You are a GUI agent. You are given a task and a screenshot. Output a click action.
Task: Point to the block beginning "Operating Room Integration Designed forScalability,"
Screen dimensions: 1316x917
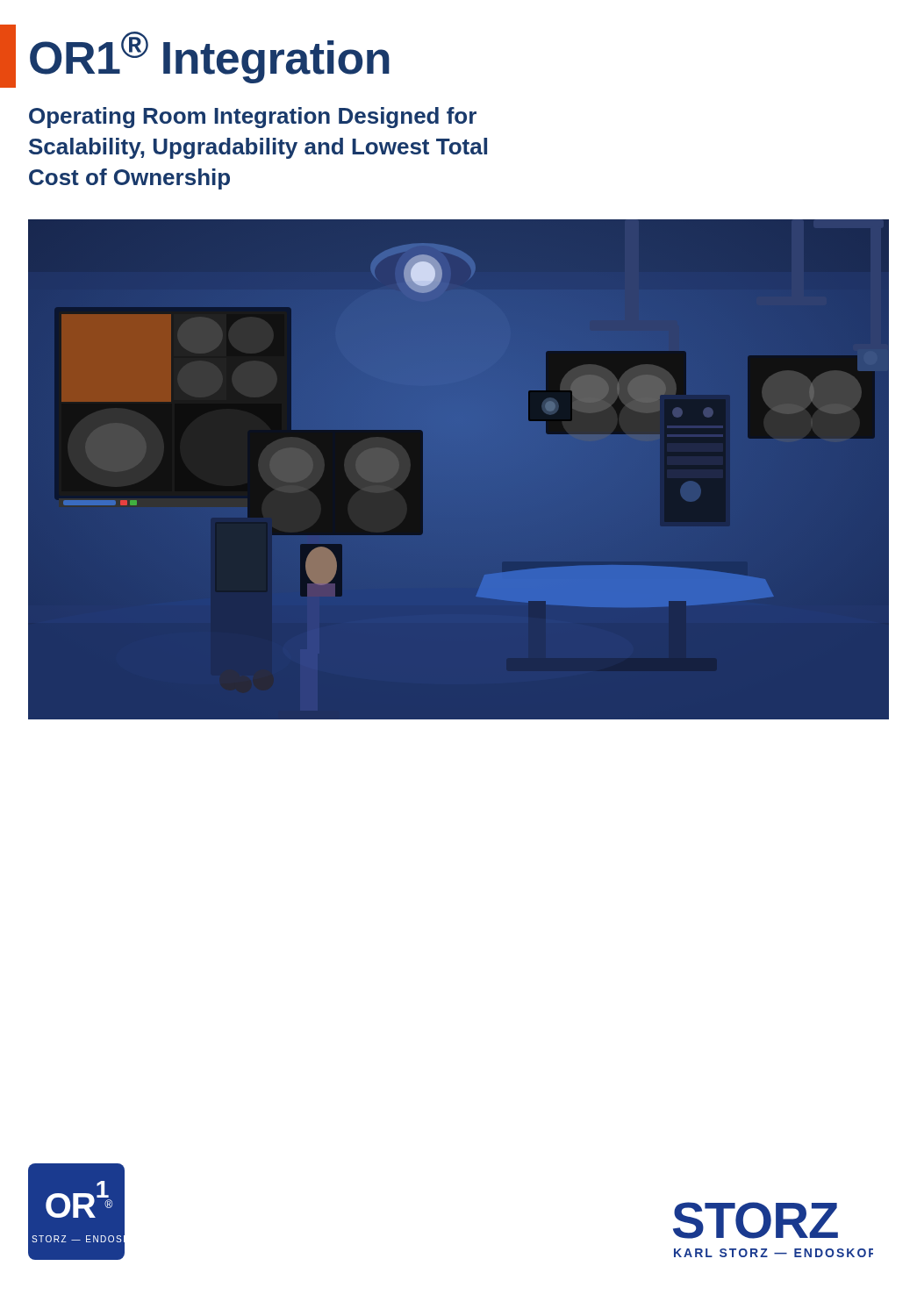coord(258,147)
